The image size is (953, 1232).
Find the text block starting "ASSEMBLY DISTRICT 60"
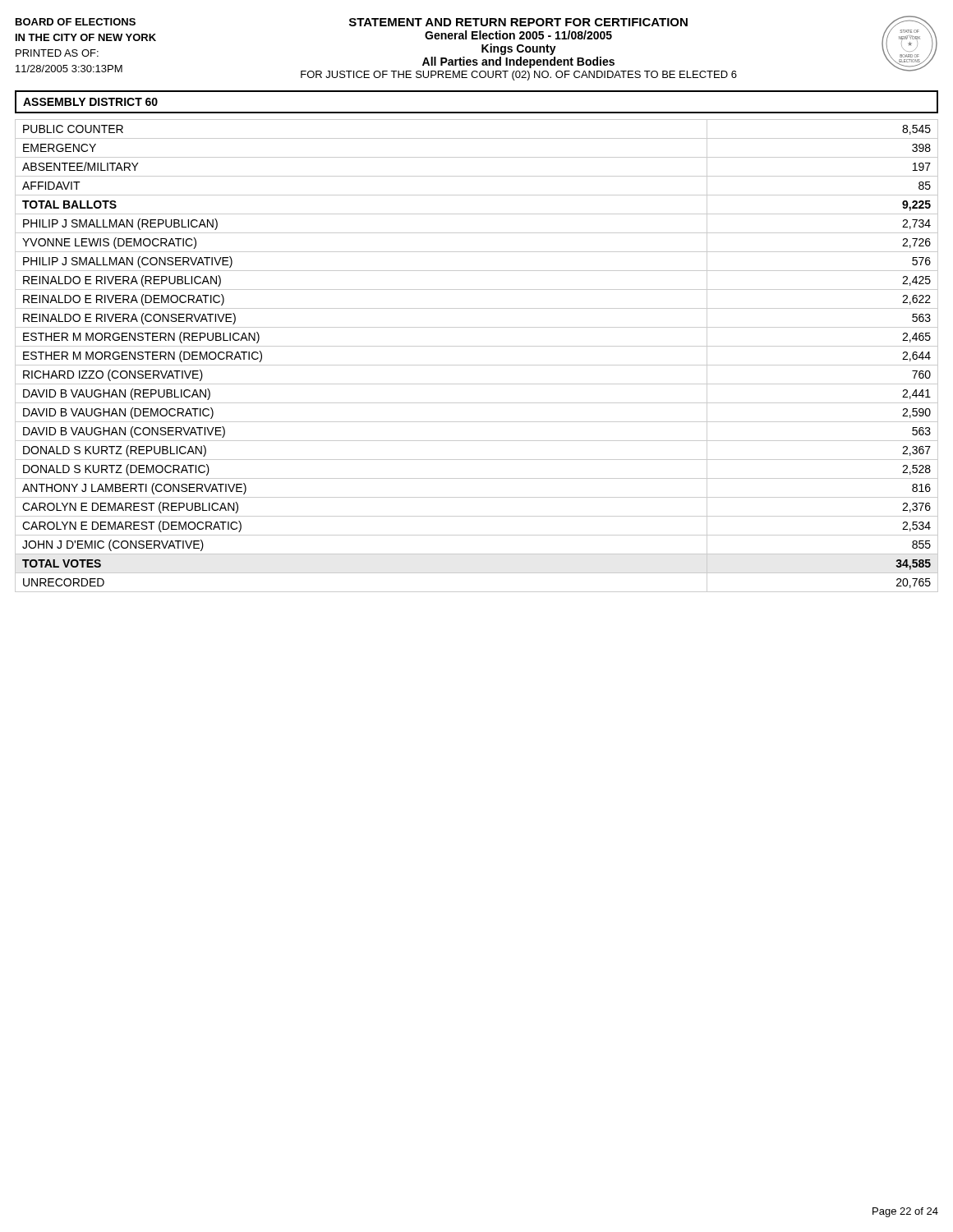click(90, 102)
